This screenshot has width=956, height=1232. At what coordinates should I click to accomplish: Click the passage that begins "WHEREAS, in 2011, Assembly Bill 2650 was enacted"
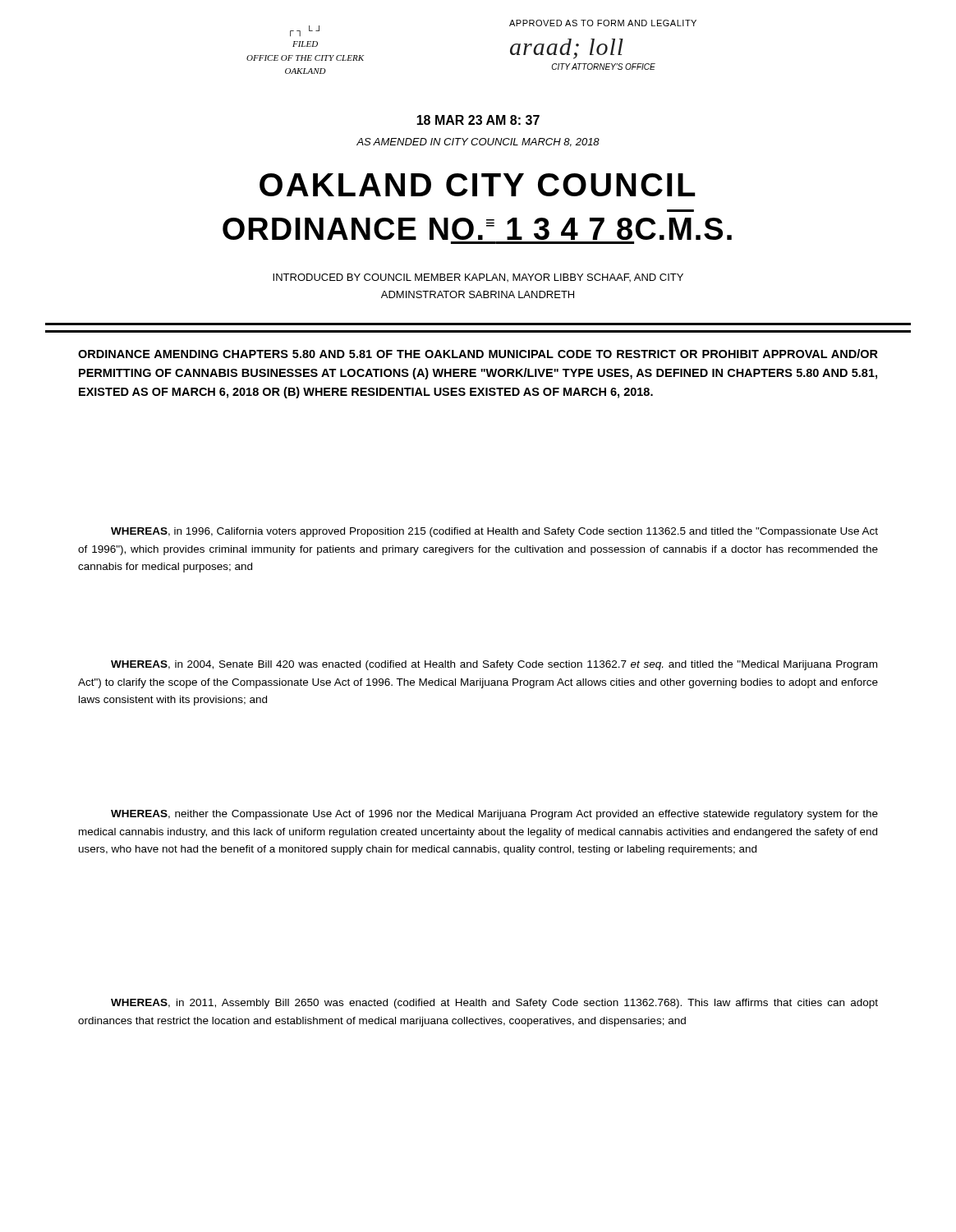click(478, 1011)
